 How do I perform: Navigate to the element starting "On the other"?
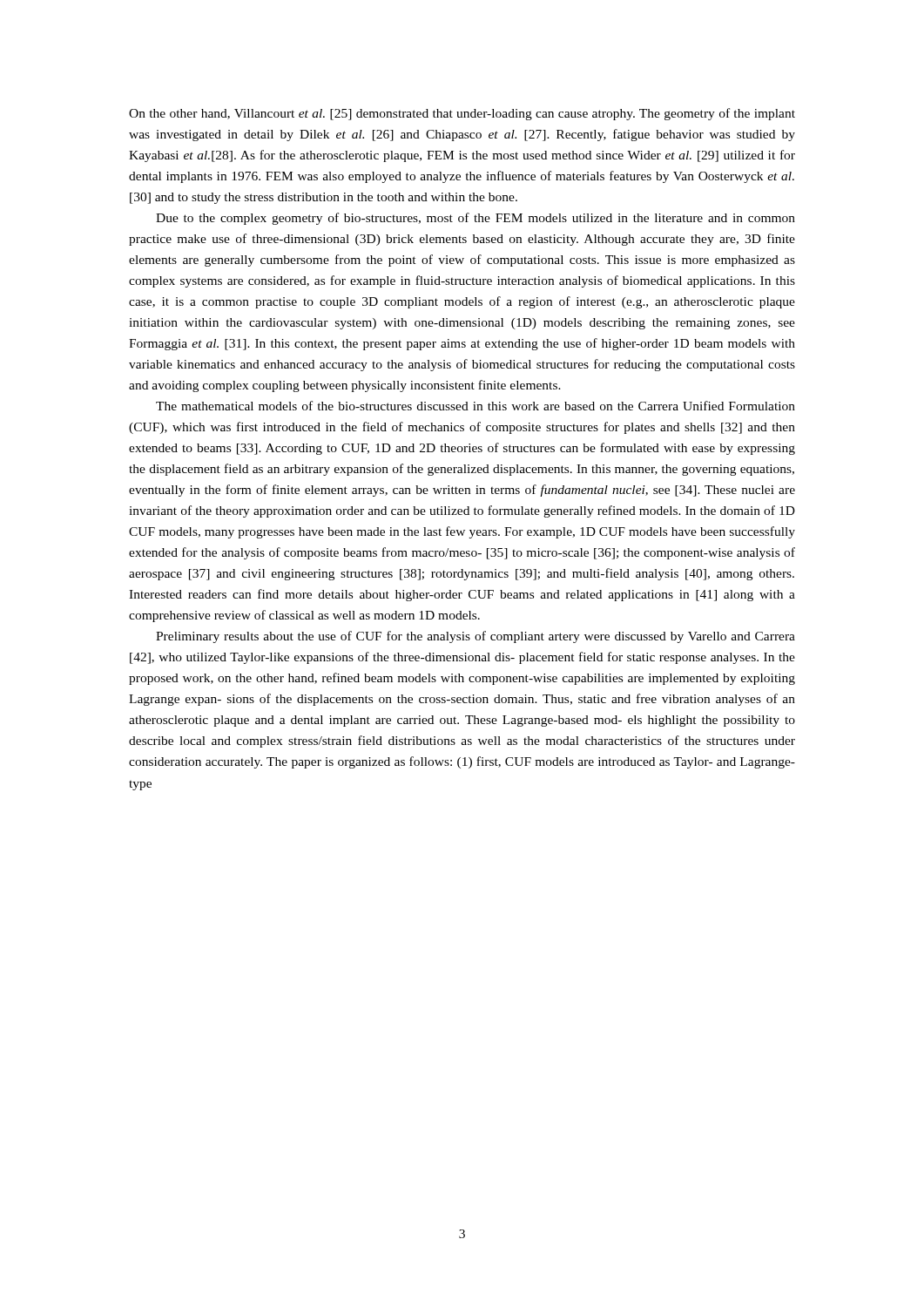click(x=462, y=448)
